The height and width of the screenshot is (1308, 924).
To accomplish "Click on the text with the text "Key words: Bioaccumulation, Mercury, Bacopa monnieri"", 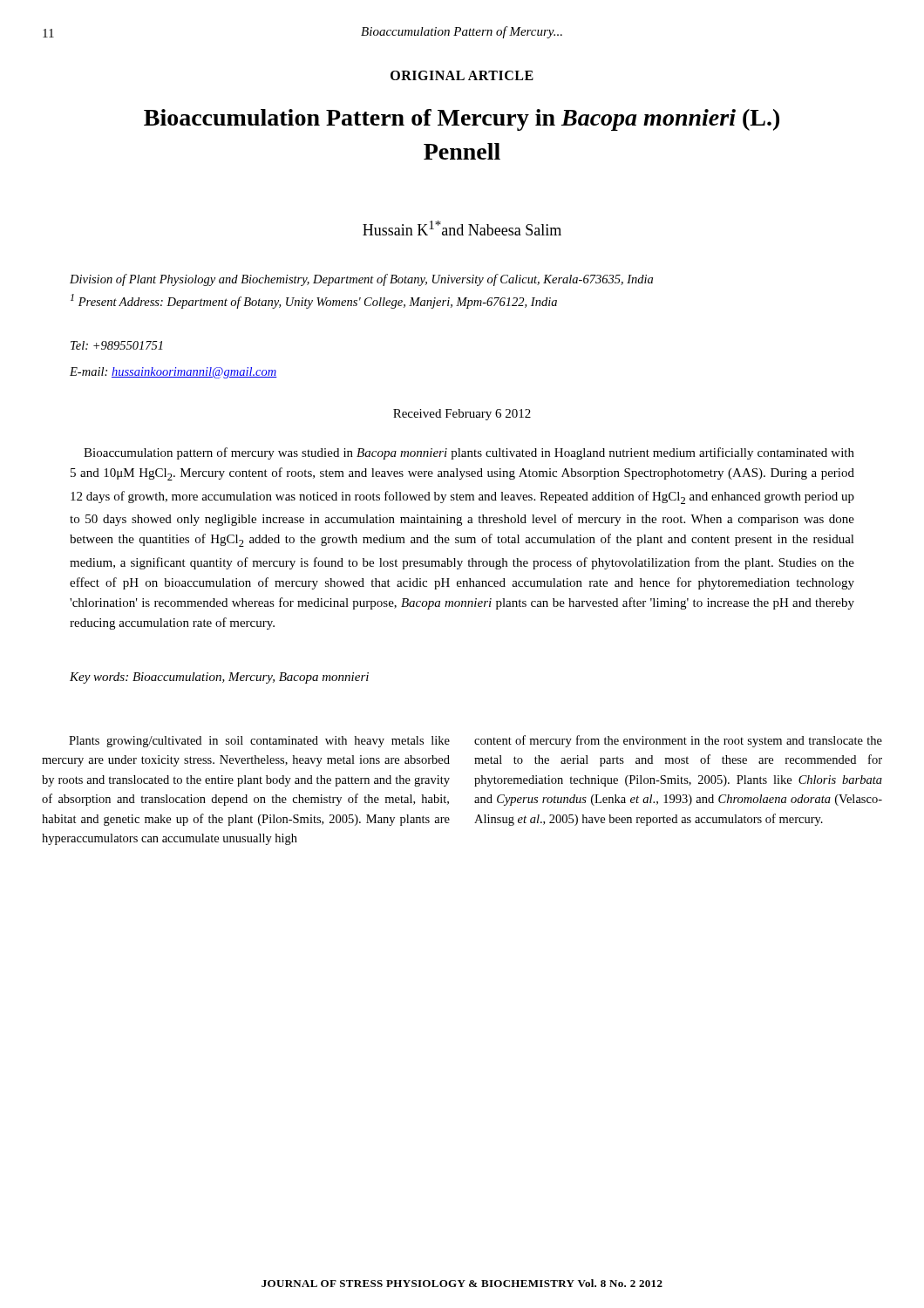I will click(219, 677).
